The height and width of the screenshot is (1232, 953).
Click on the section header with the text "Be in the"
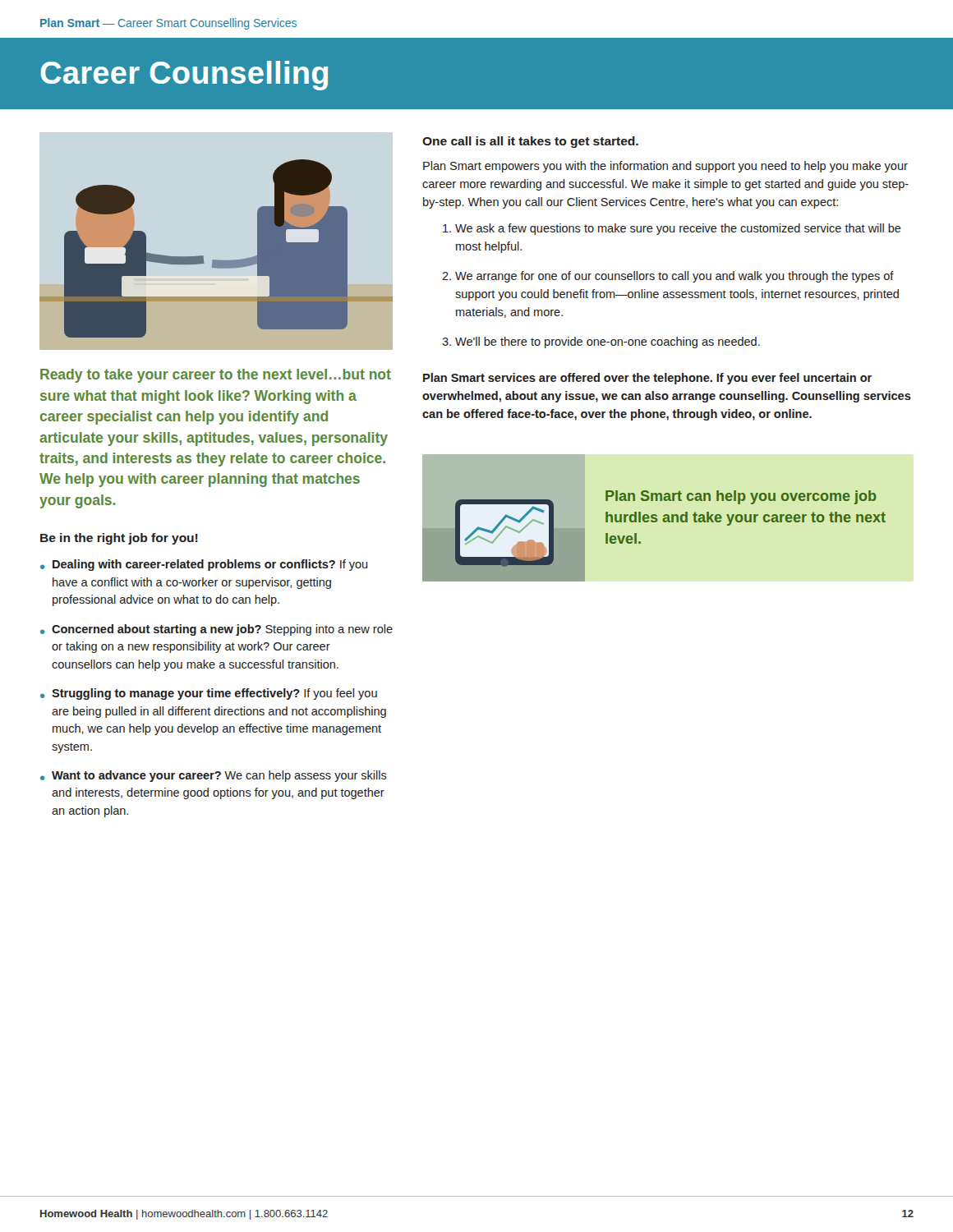pos(119,538)
